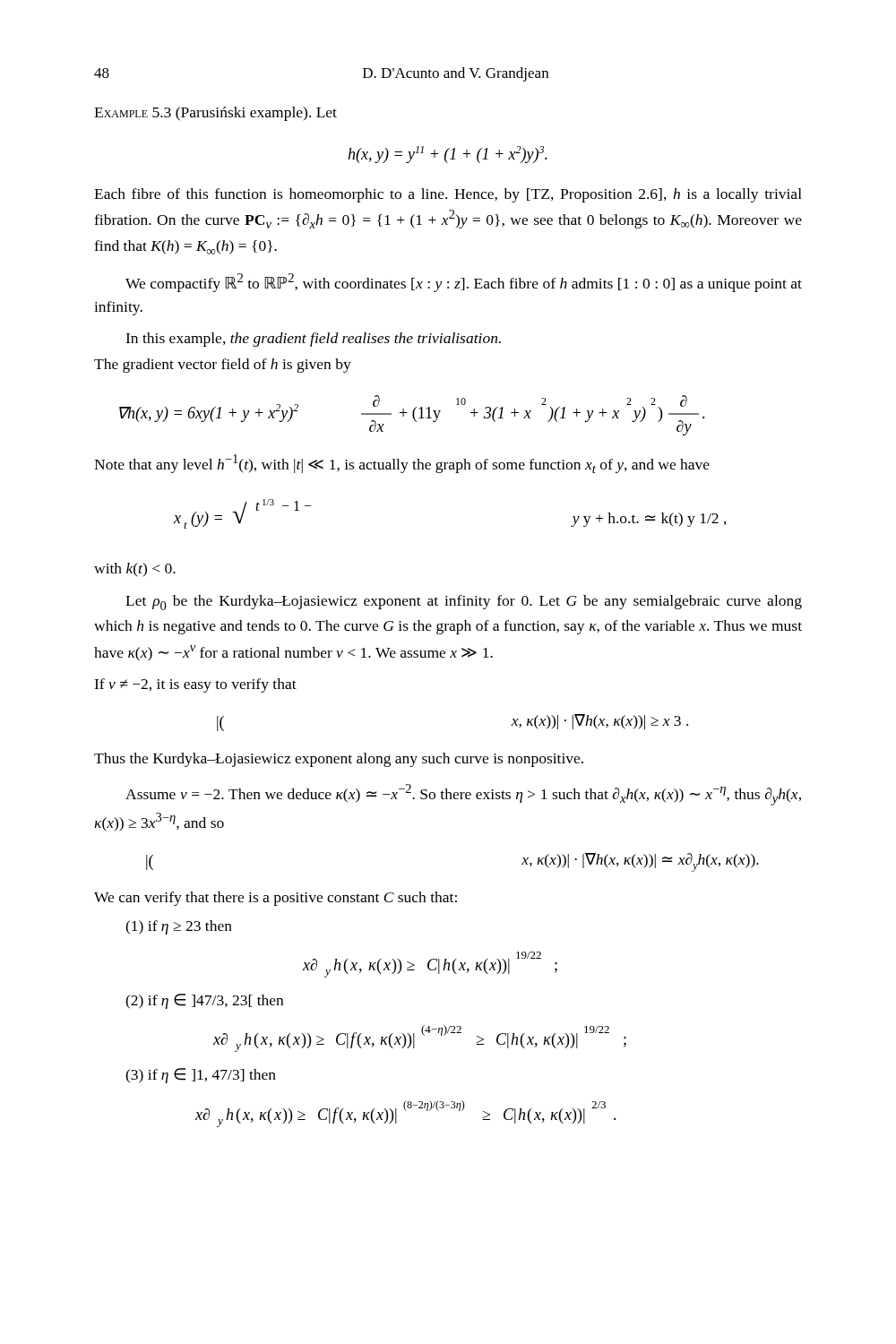Locate the text block that reads "In this example, the gradient field"
This screenshot has height=1344, width=896.
(x=314, y=338)
